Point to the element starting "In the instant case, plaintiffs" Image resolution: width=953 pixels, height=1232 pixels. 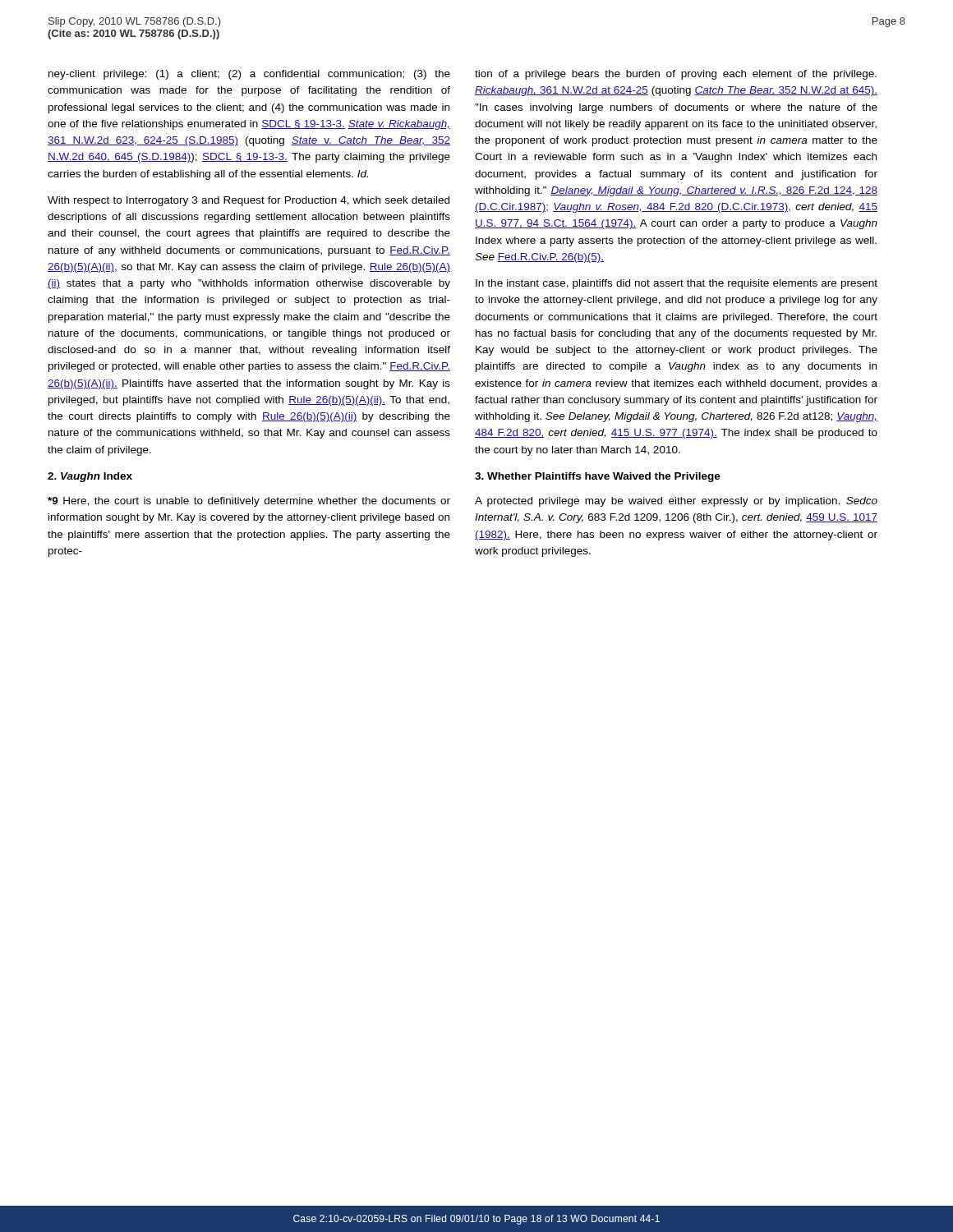click(x=676, y=367)
